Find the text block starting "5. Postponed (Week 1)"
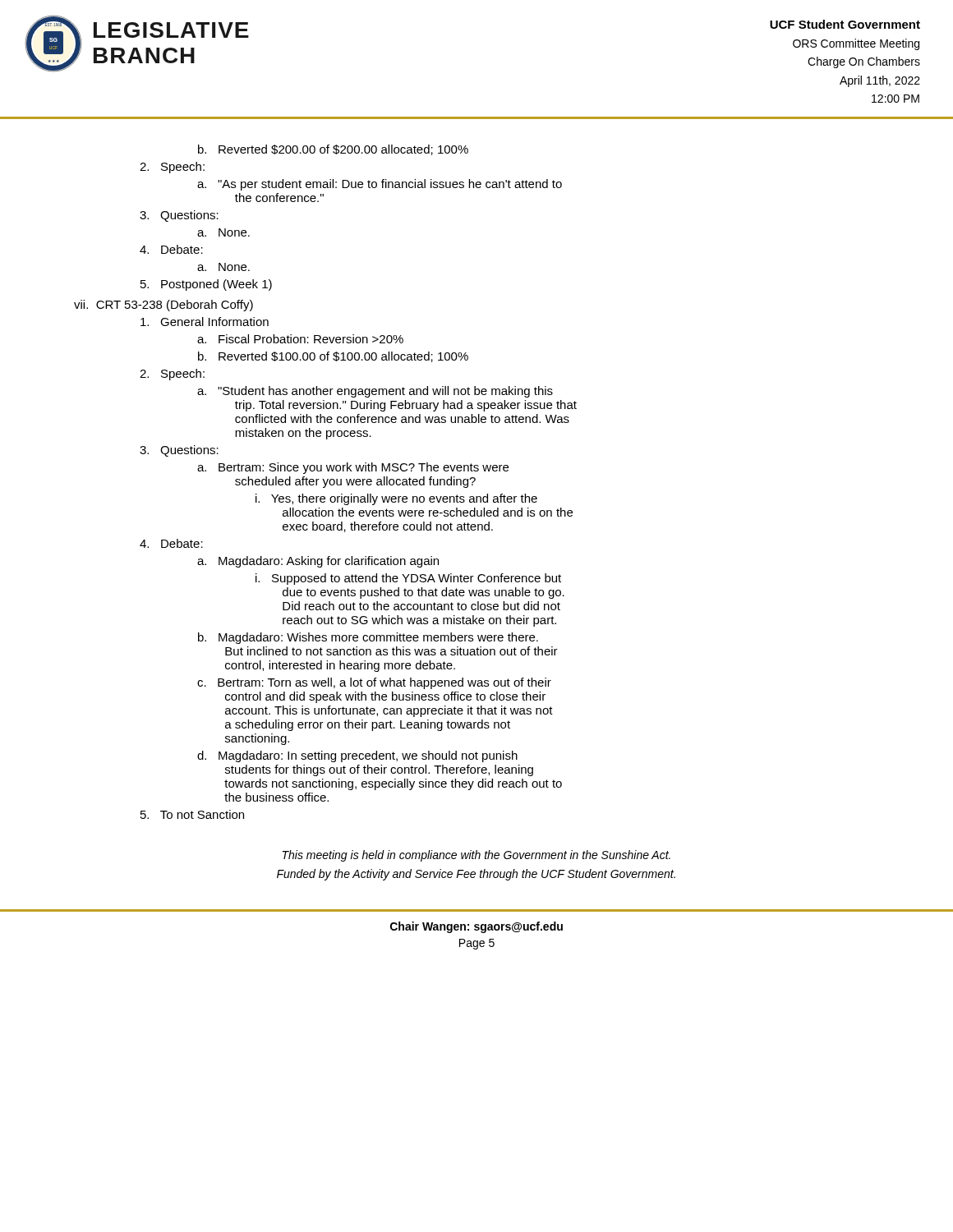 point(206,283)
